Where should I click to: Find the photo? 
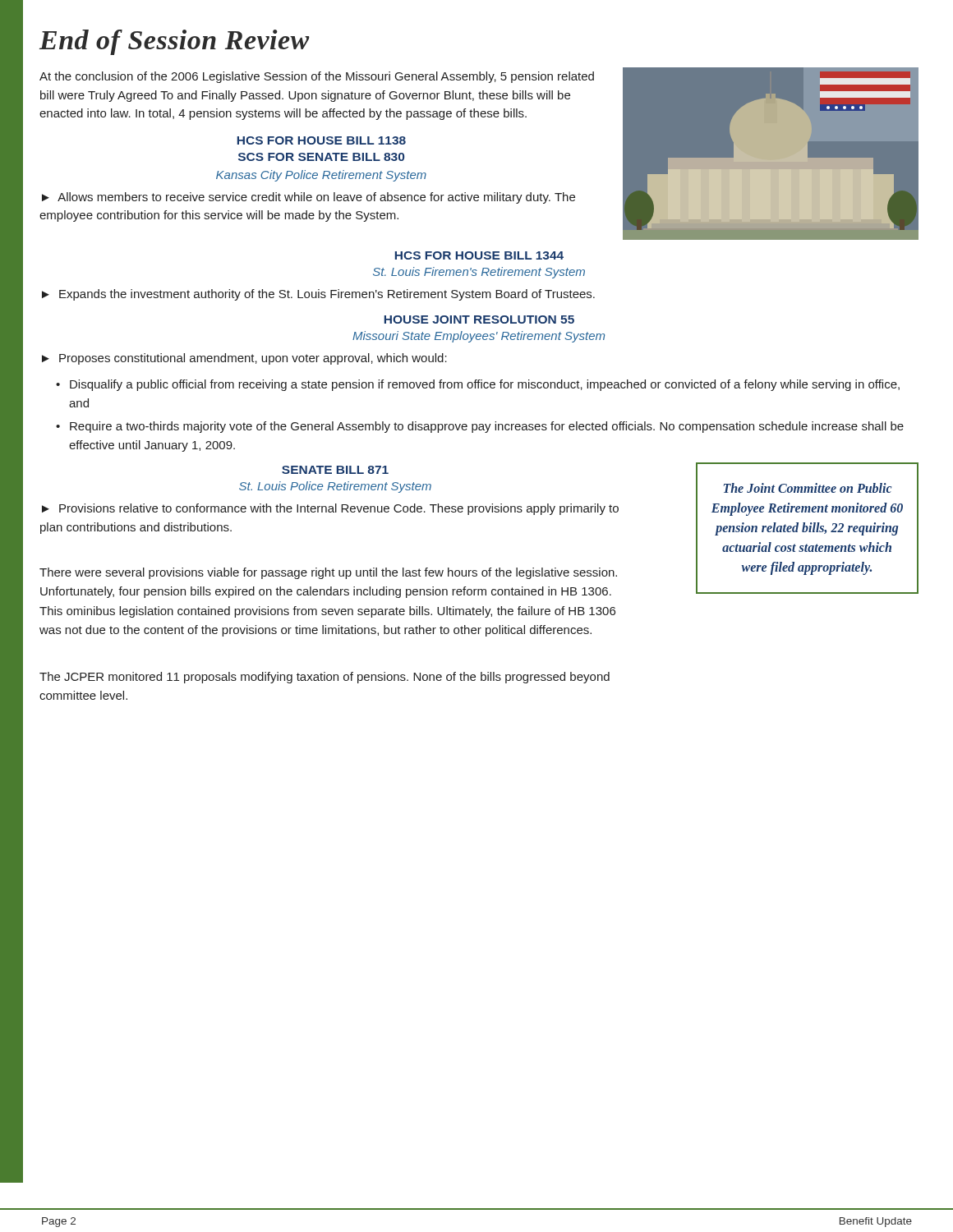pos(771,154)
